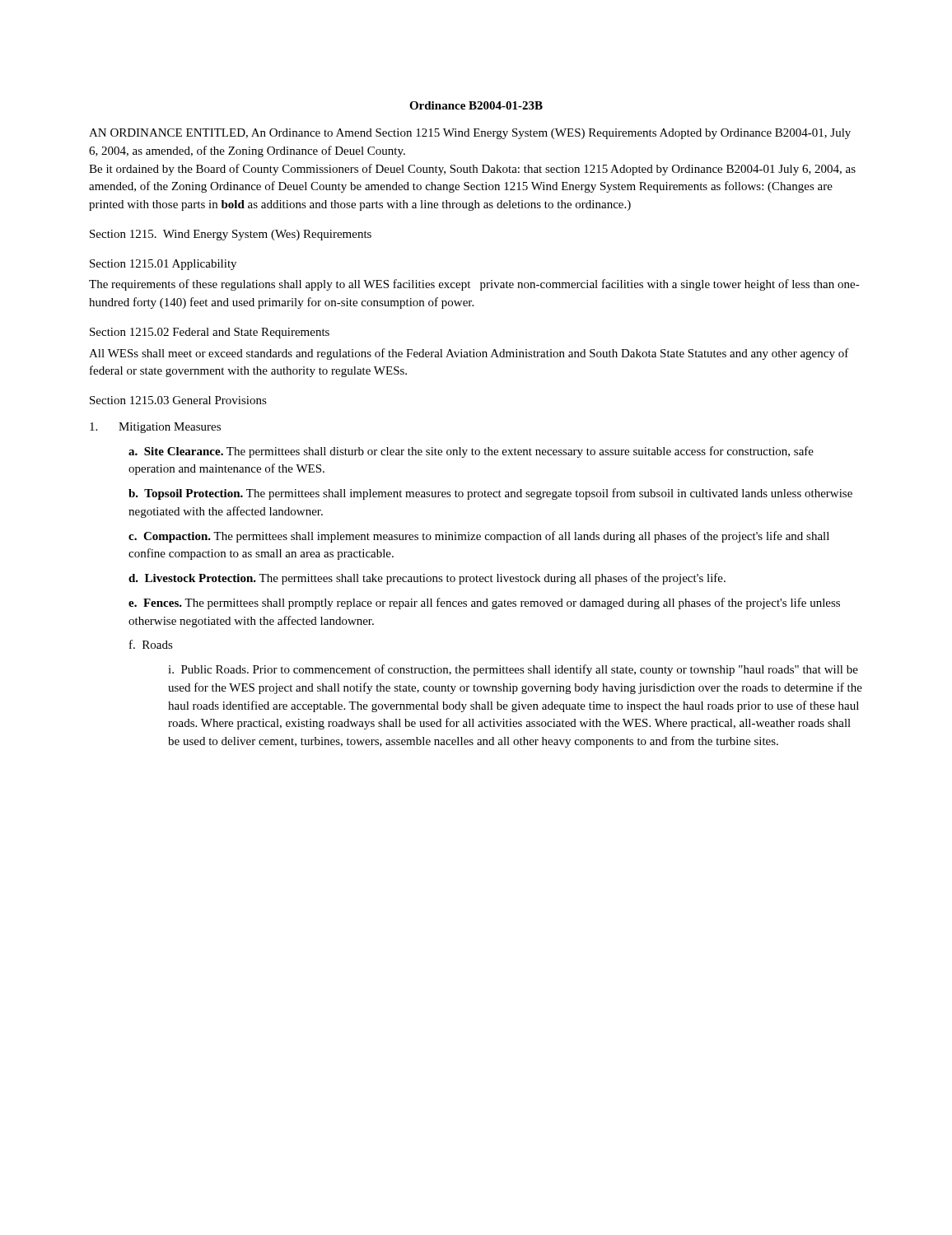952x1235 pixels.
Task: Locate the text "Section 1215.01 Applicability"
Action: pos(163,263)
